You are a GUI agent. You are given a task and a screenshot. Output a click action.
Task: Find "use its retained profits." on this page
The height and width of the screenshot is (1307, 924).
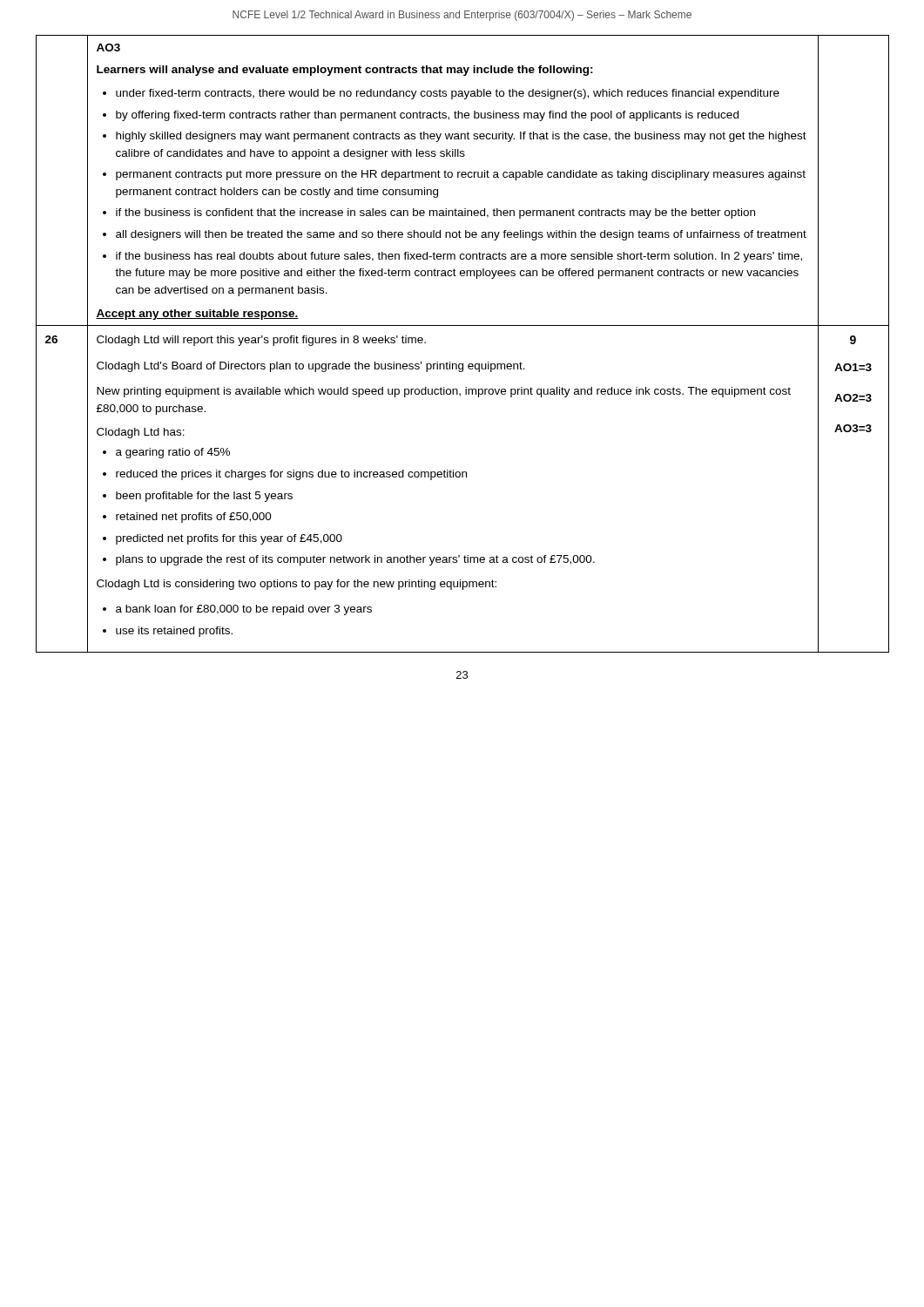(x=175, y=630)
